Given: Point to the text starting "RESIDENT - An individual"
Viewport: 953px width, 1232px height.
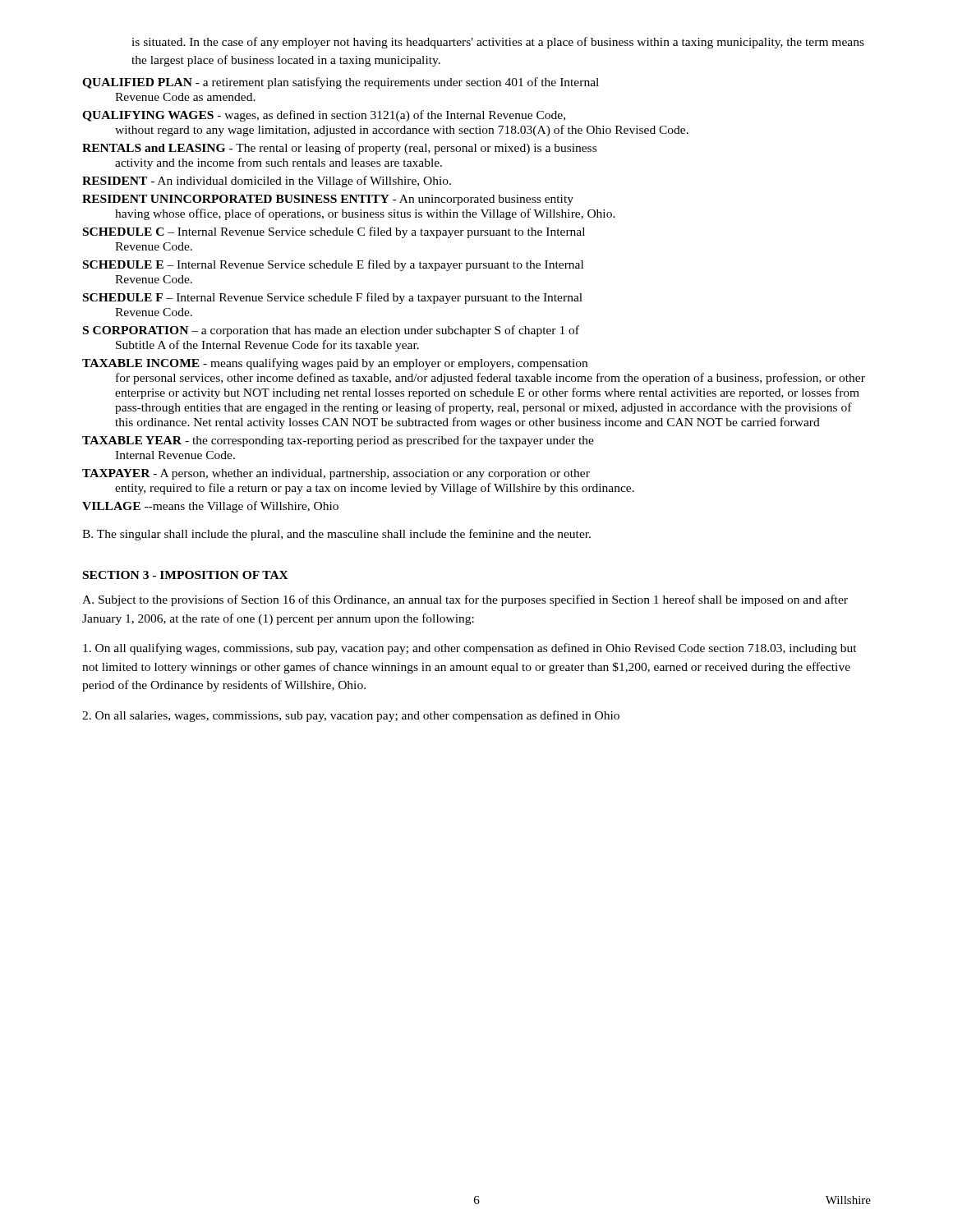Looking at the screenshot, I should (x=267, y=180).
